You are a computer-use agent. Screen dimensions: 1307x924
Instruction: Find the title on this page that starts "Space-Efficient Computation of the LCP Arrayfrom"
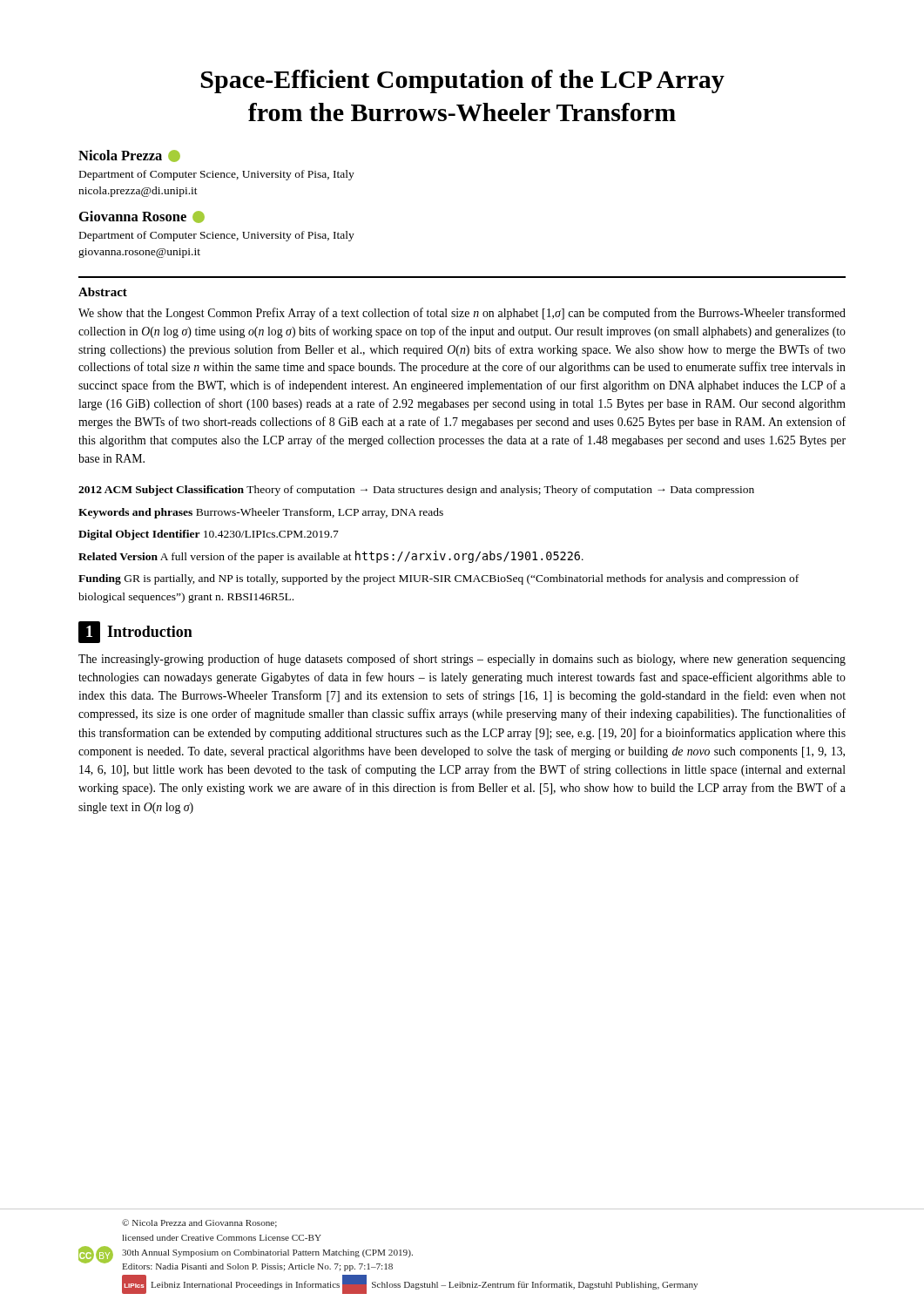tap(462, 95)
